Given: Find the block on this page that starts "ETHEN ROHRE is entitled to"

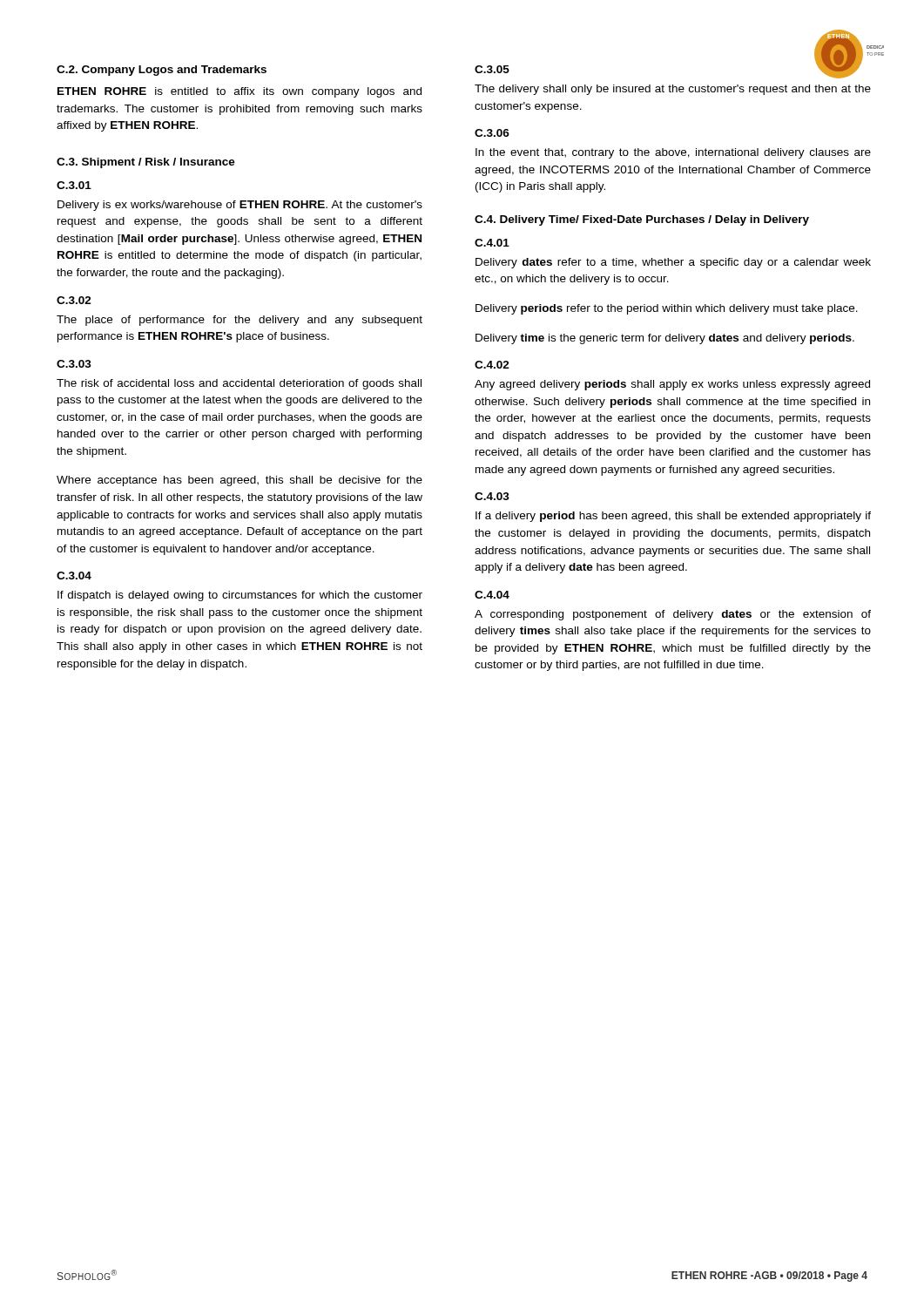Looking at the screenshot, I should click(x=240, y=108).
